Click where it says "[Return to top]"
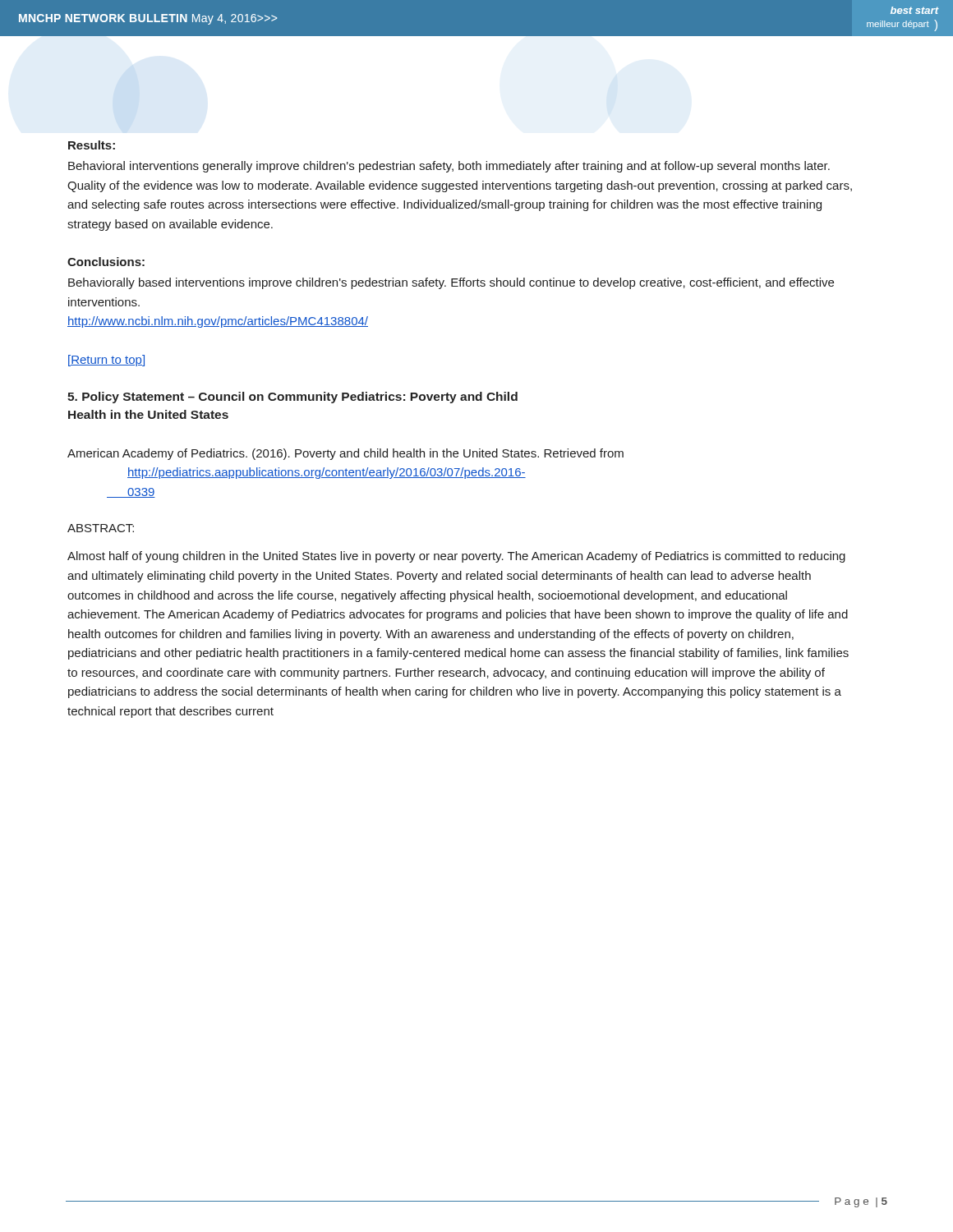Image resolution: width=953 pixels, height=1232 pixels. coord(106,359)
